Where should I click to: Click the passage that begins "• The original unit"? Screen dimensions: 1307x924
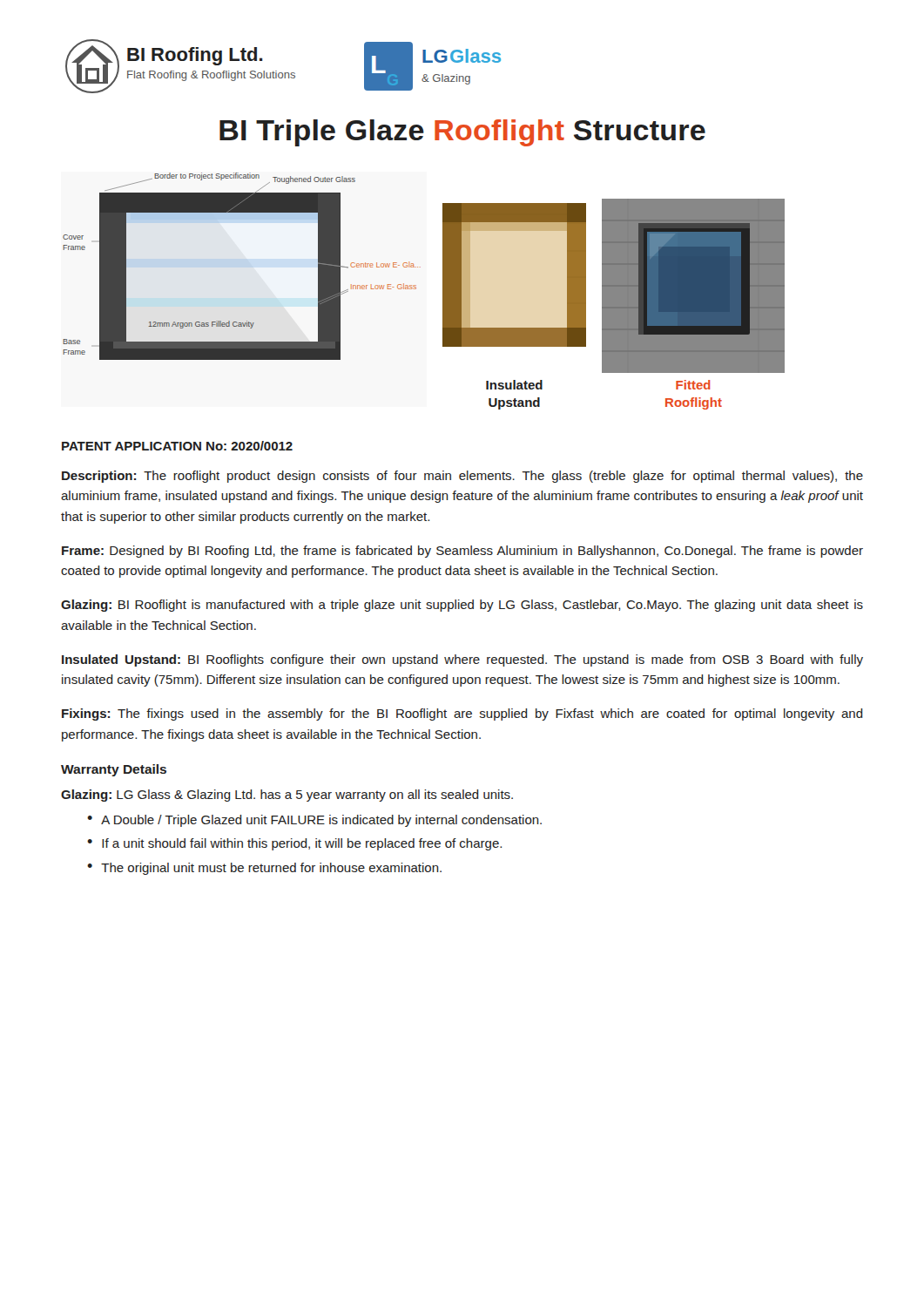(x=265, y=867)
